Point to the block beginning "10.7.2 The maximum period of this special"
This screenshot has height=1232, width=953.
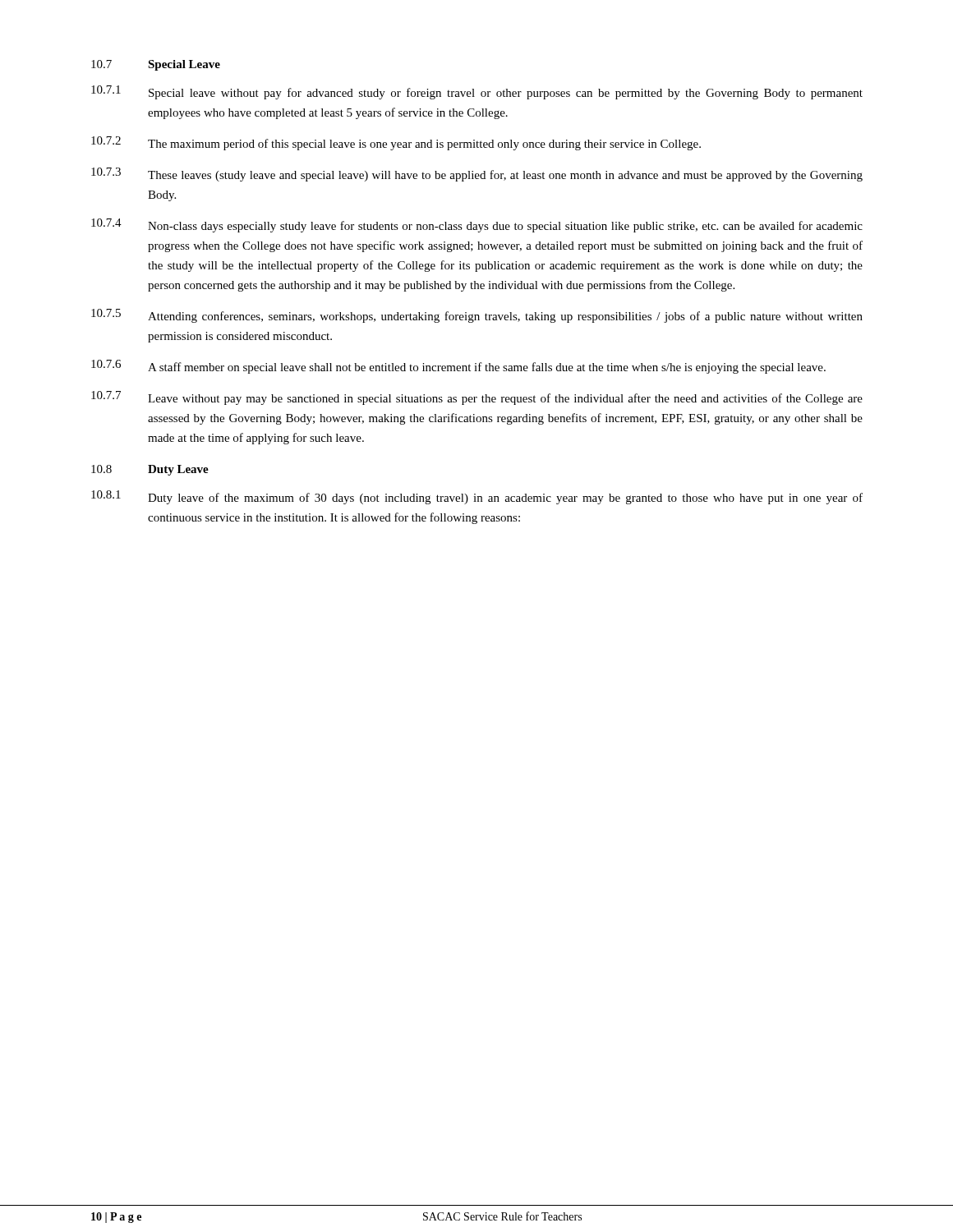point(396,144)
